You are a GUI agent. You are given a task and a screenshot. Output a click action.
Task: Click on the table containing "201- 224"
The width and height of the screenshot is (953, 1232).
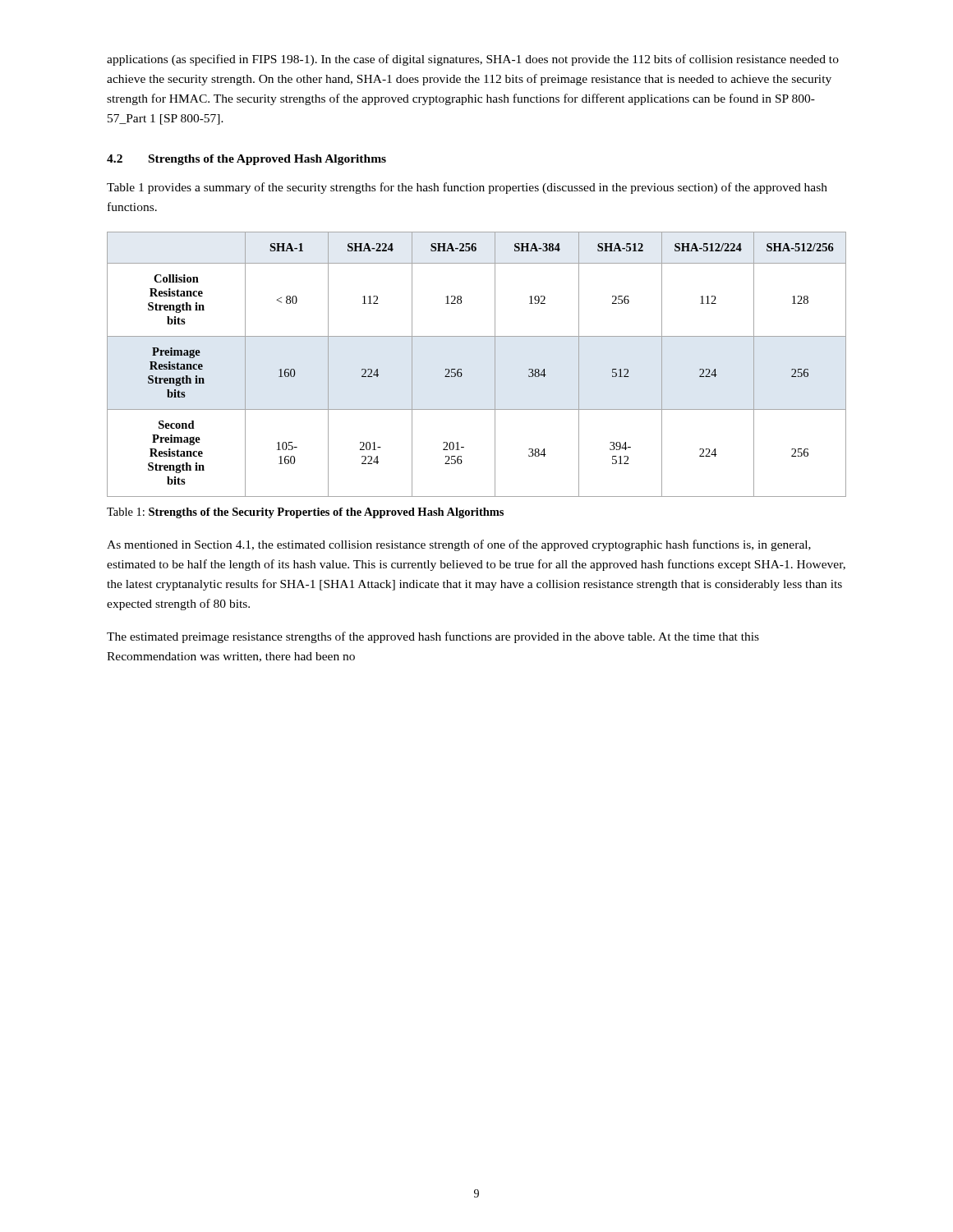pos(476,364)
